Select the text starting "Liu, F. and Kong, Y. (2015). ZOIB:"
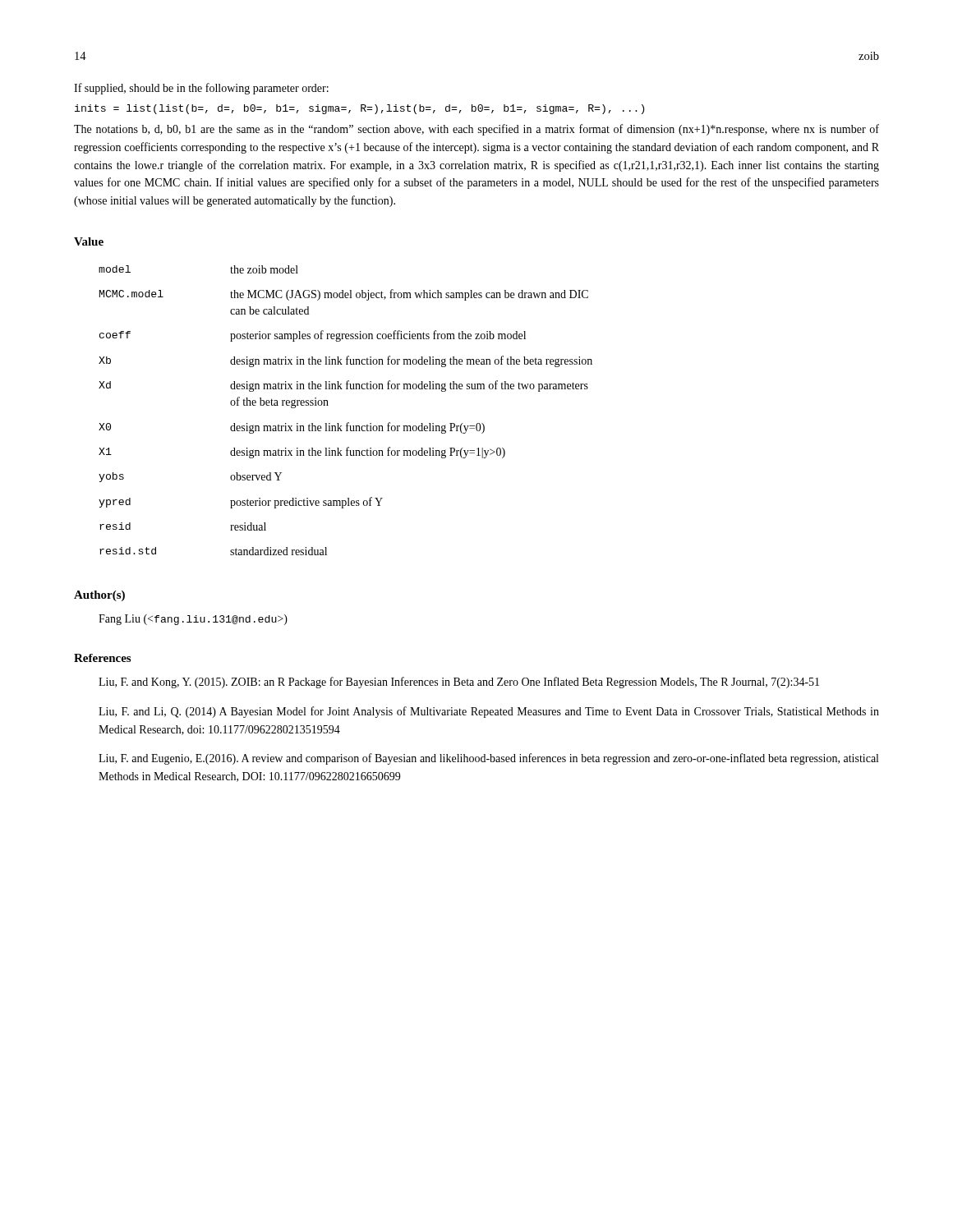 (x=459, y=682)
